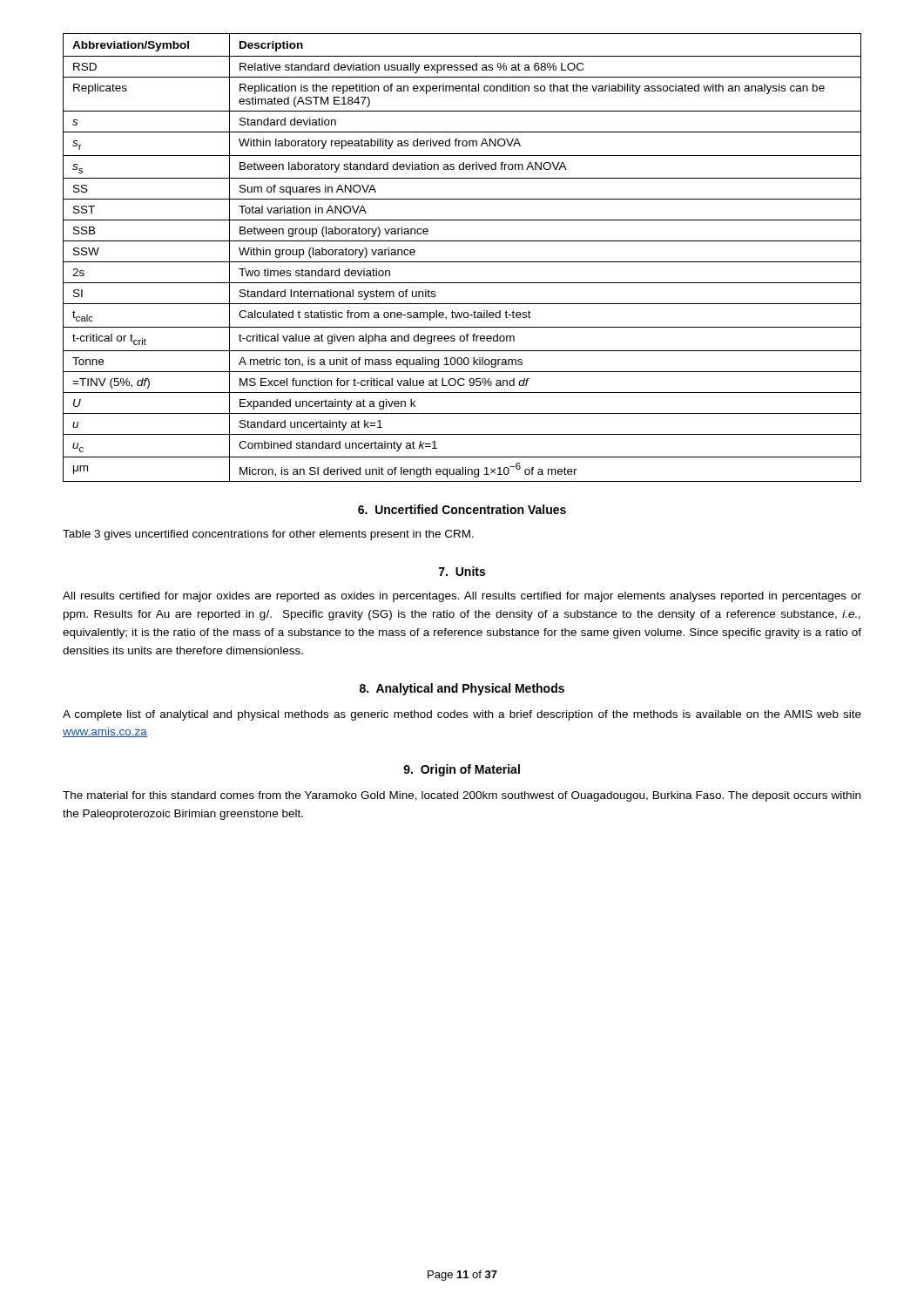Image resolution: width=924 pixels, height=1307 pixels.
Task: Find the passage starting "A complete list of"
Action: 462,723
